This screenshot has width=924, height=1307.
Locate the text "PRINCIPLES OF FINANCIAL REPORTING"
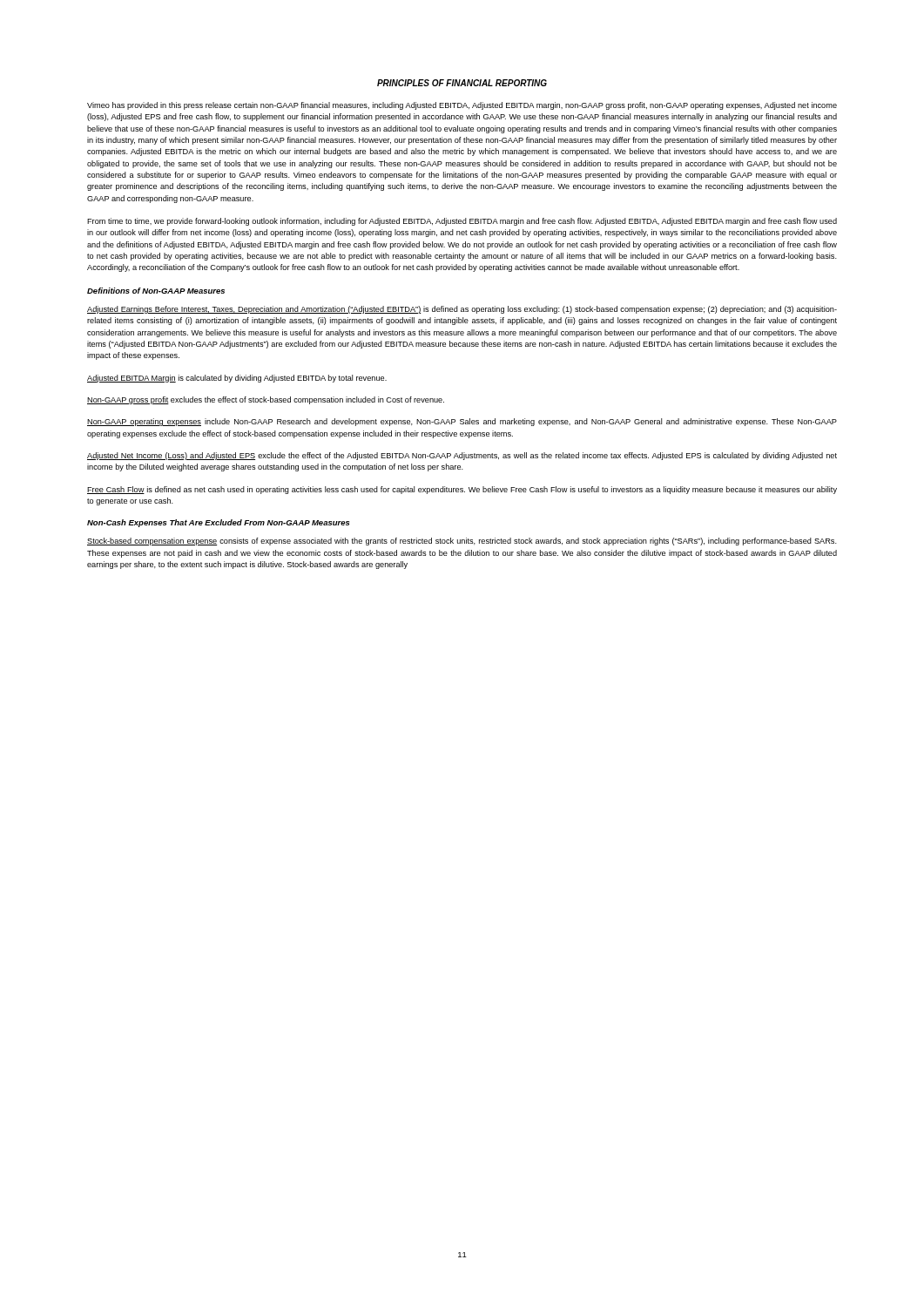pyautogui.click(x=462, y=83)
